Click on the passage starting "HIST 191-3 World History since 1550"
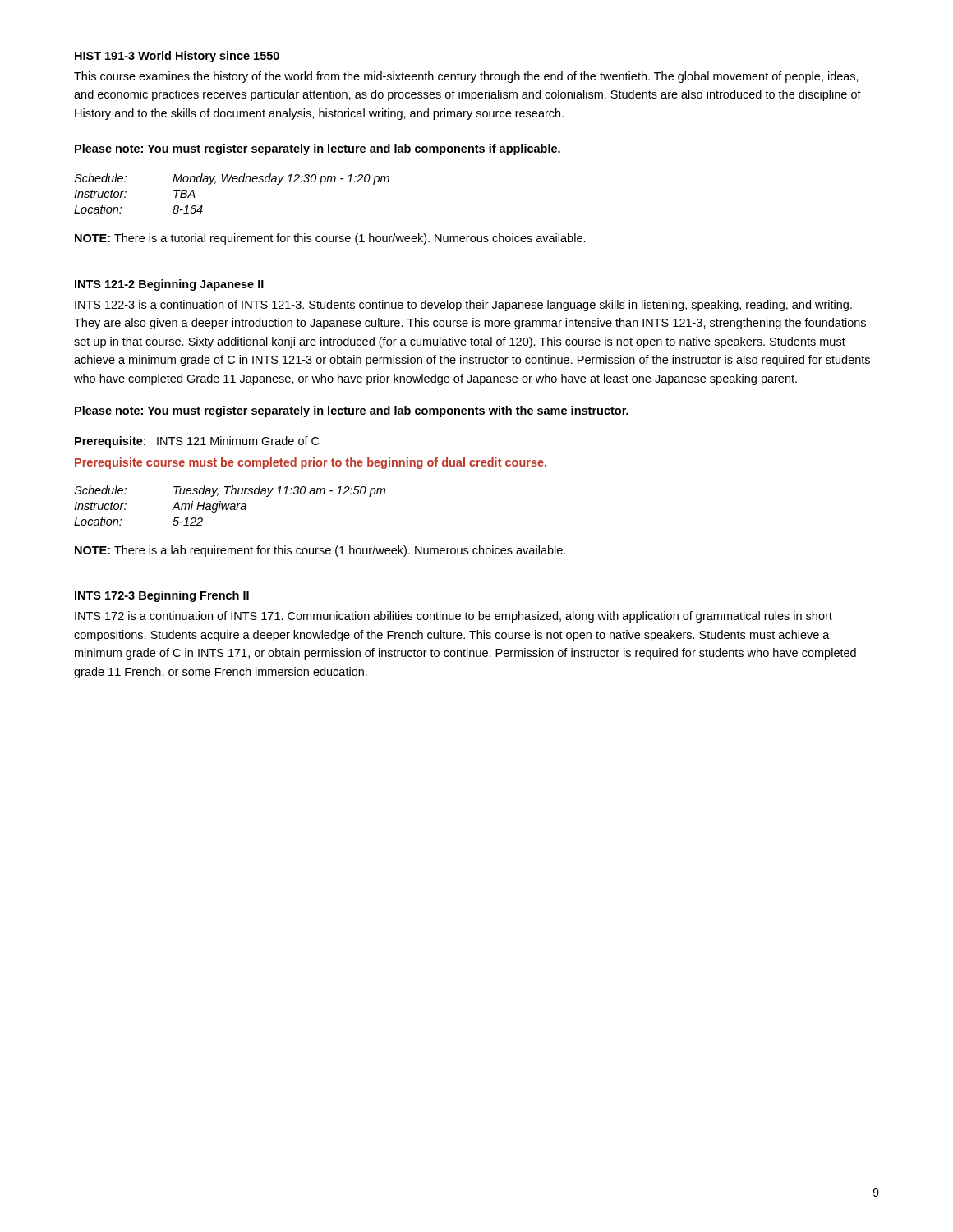This screenshot has height=1232, width=953. [177, 56]
